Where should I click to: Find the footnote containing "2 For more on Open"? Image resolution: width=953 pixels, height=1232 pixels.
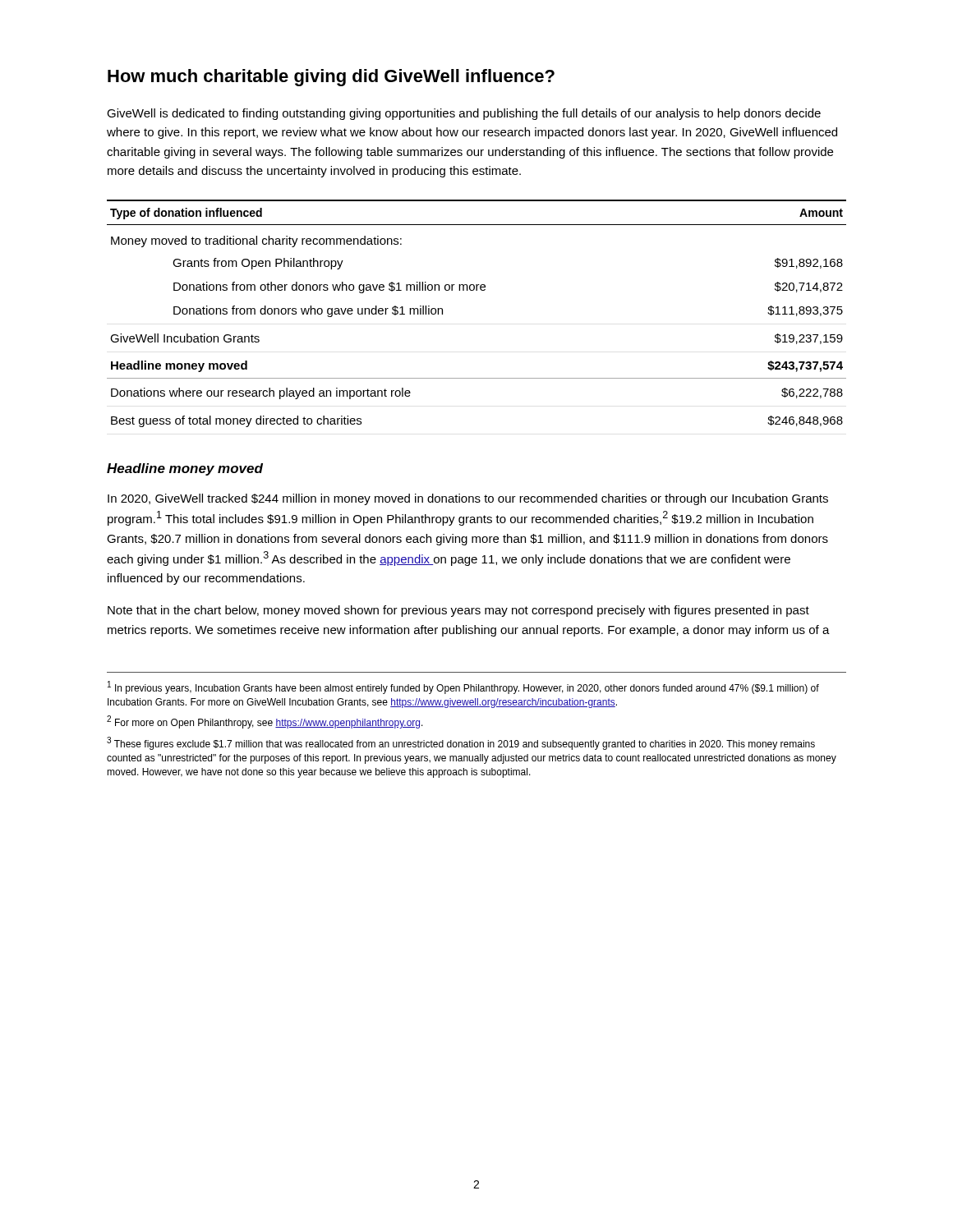[x=265, y=722]
